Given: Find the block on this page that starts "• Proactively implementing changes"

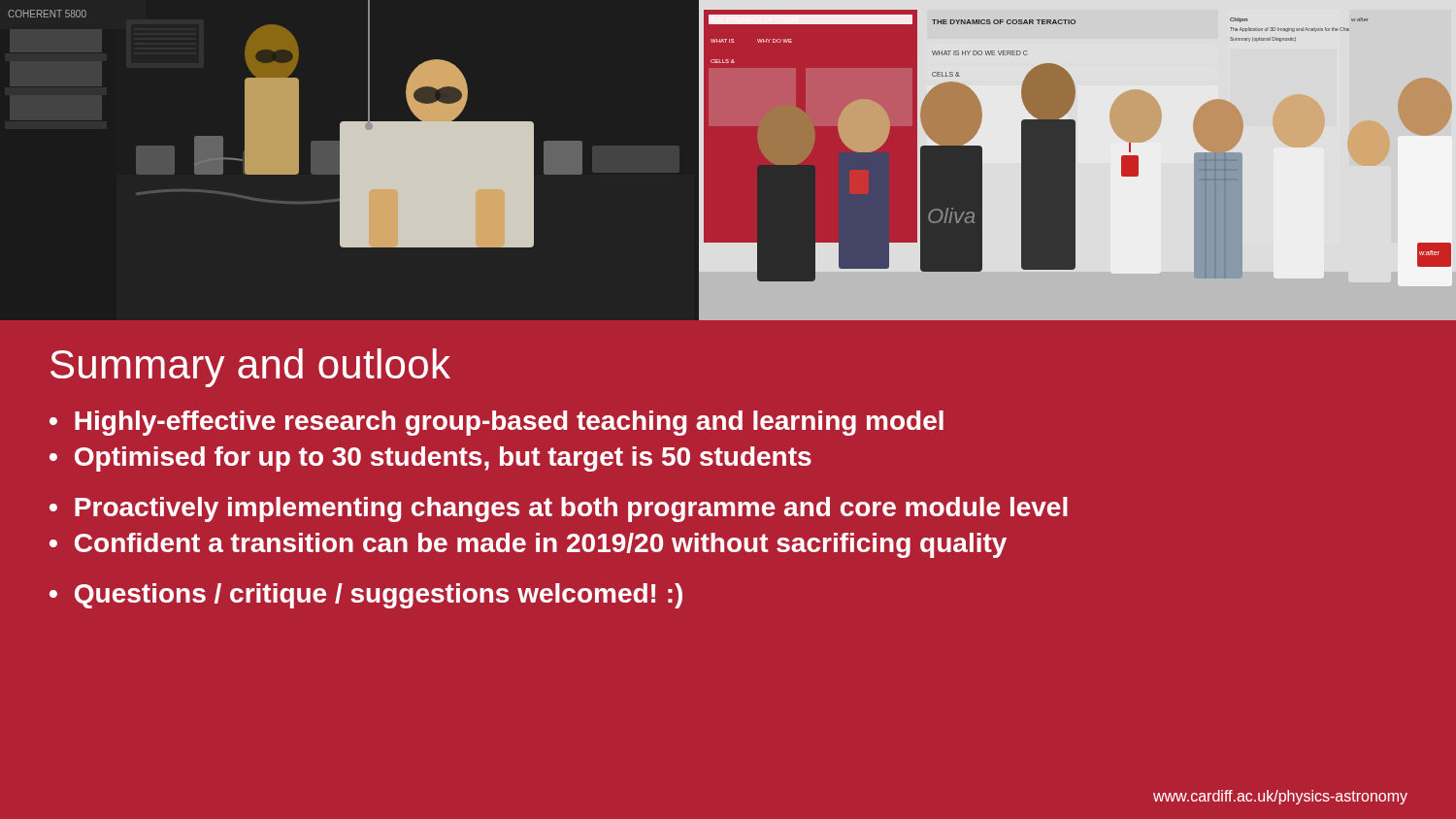Looking at the screenshot, I should coord(559,507).
